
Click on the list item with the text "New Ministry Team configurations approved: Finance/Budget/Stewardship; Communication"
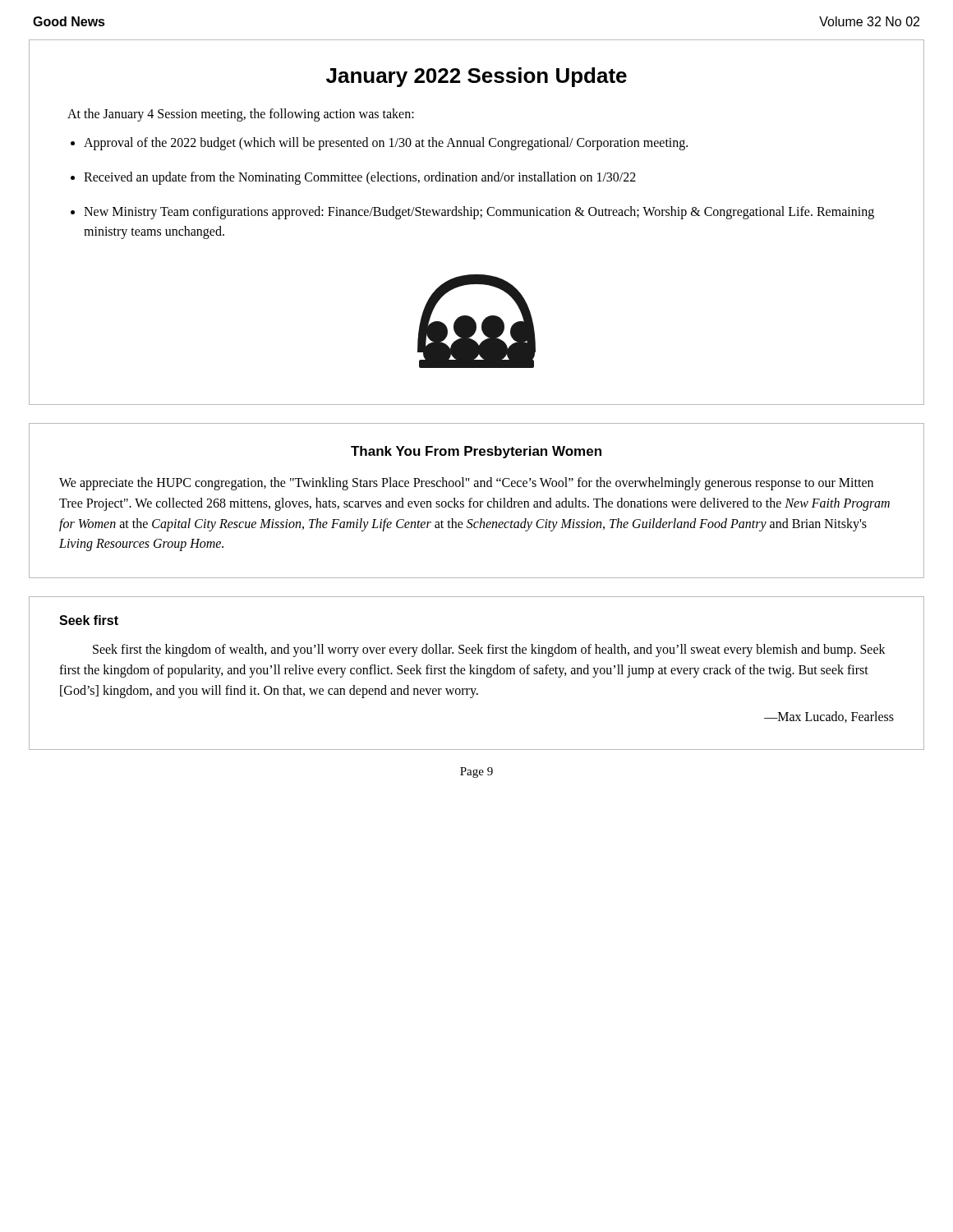479,221
